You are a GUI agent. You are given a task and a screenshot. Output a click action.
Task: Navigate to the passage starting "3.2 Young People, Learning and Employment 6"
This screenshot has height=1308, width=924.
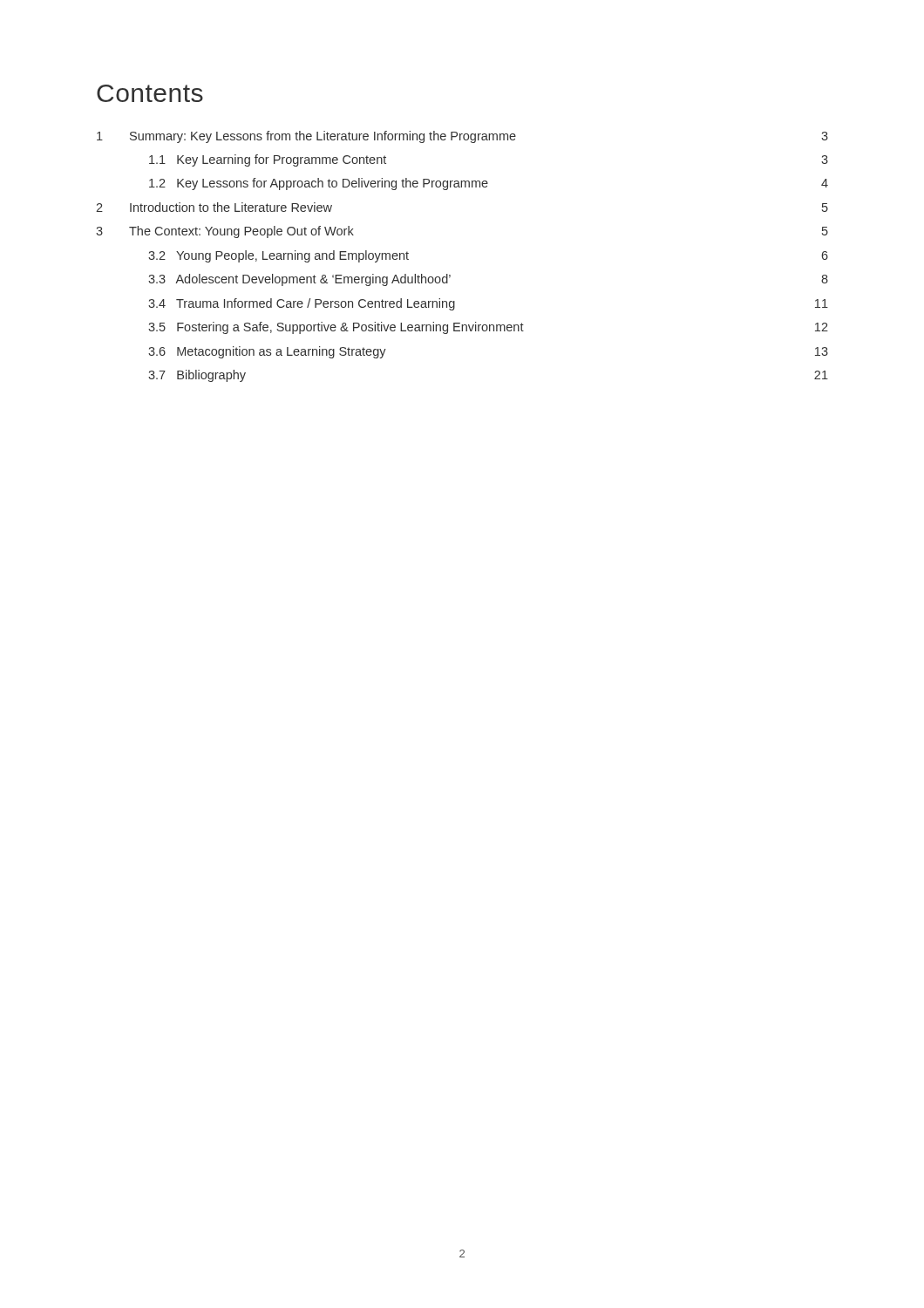(x=272, y=256)
